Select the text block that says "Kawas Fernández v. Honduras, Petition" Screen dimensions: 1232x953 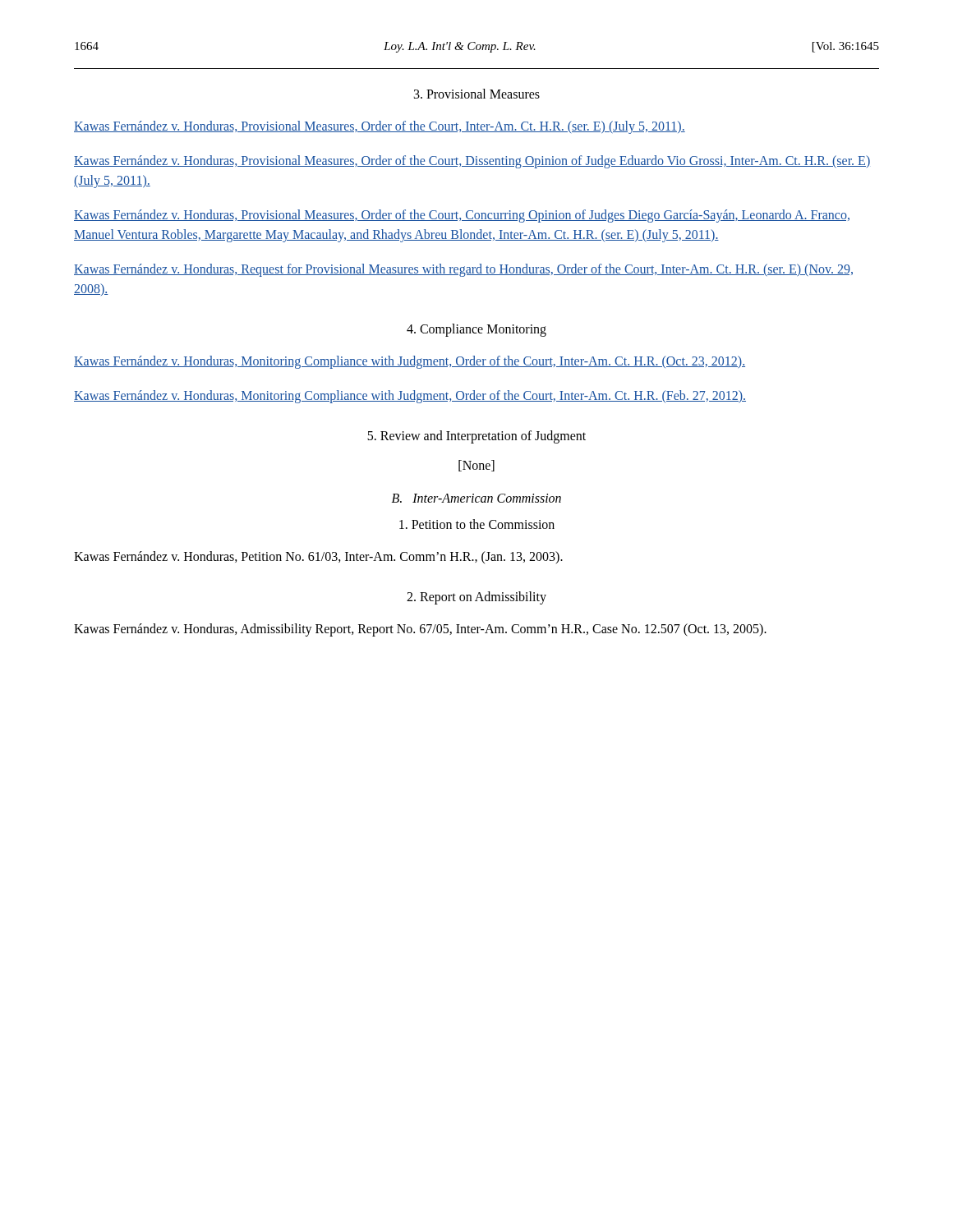click(x=319, y=556)
